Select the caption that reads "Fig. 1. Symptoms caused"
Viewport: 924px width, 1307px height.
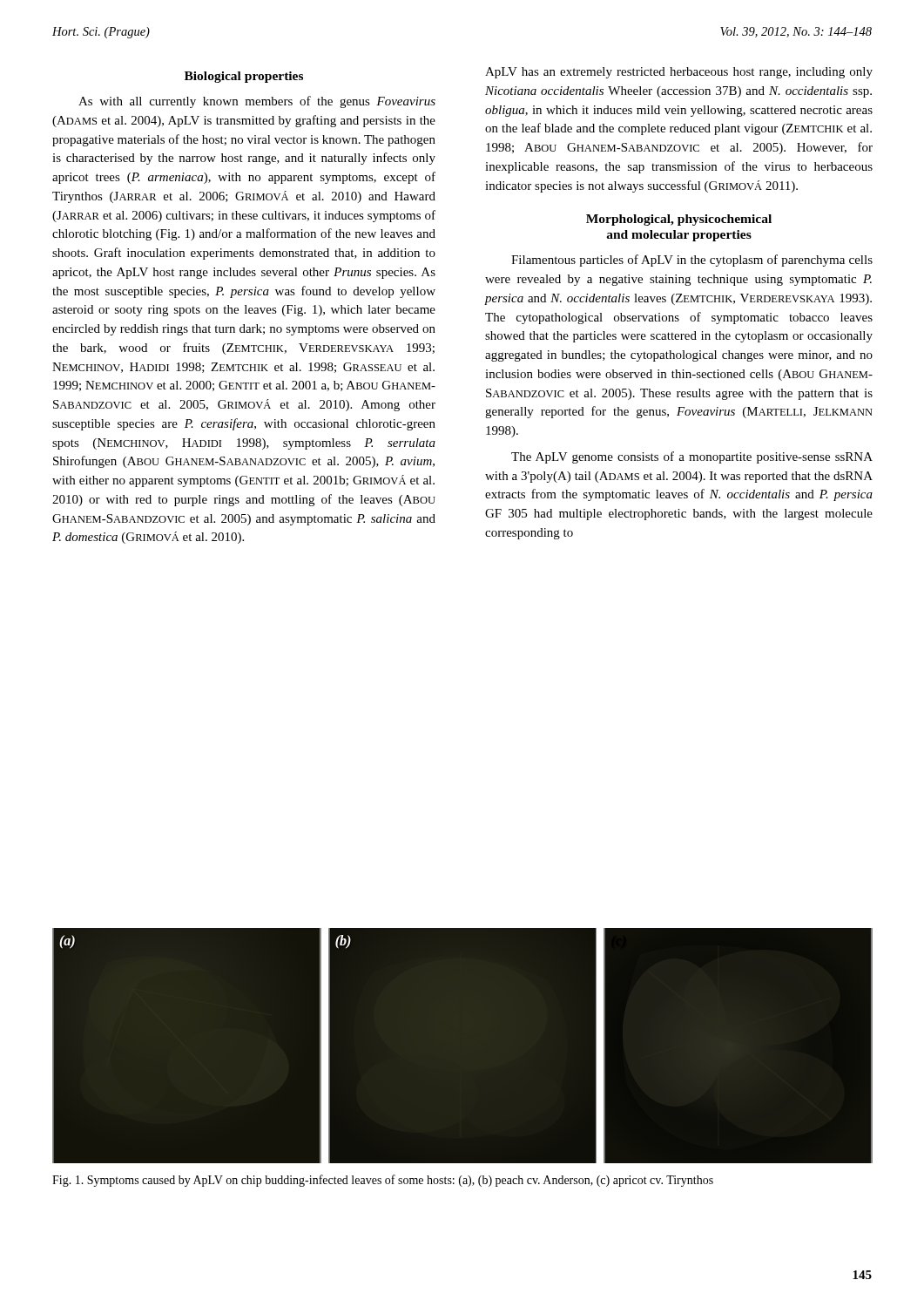coord(383,1180)
